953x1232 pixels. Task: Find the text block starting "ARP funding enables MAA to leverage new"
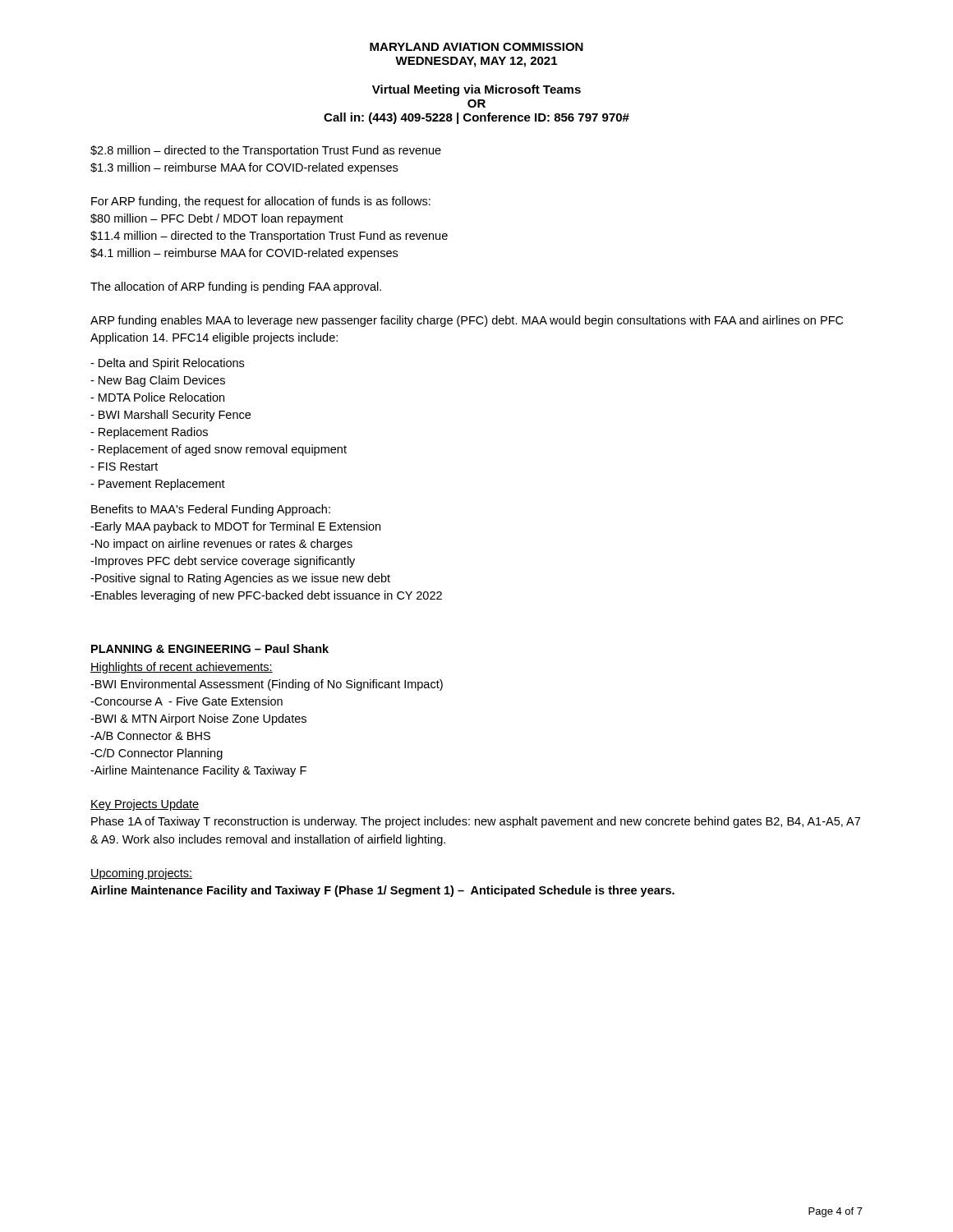(467, 329)
